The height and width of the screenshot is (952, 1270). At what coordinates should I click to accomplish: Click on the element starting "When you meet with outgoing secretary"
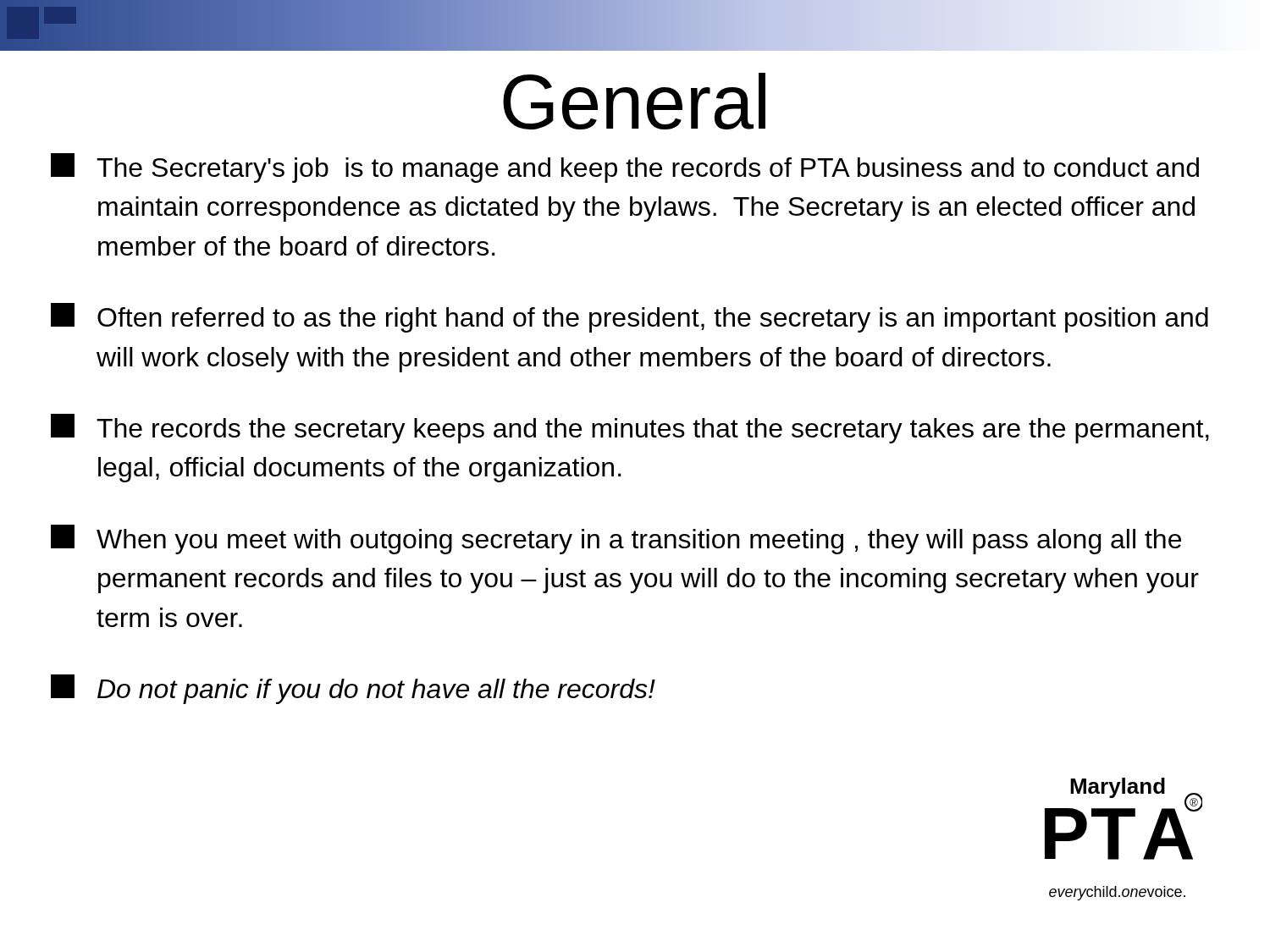coord(635,578)
